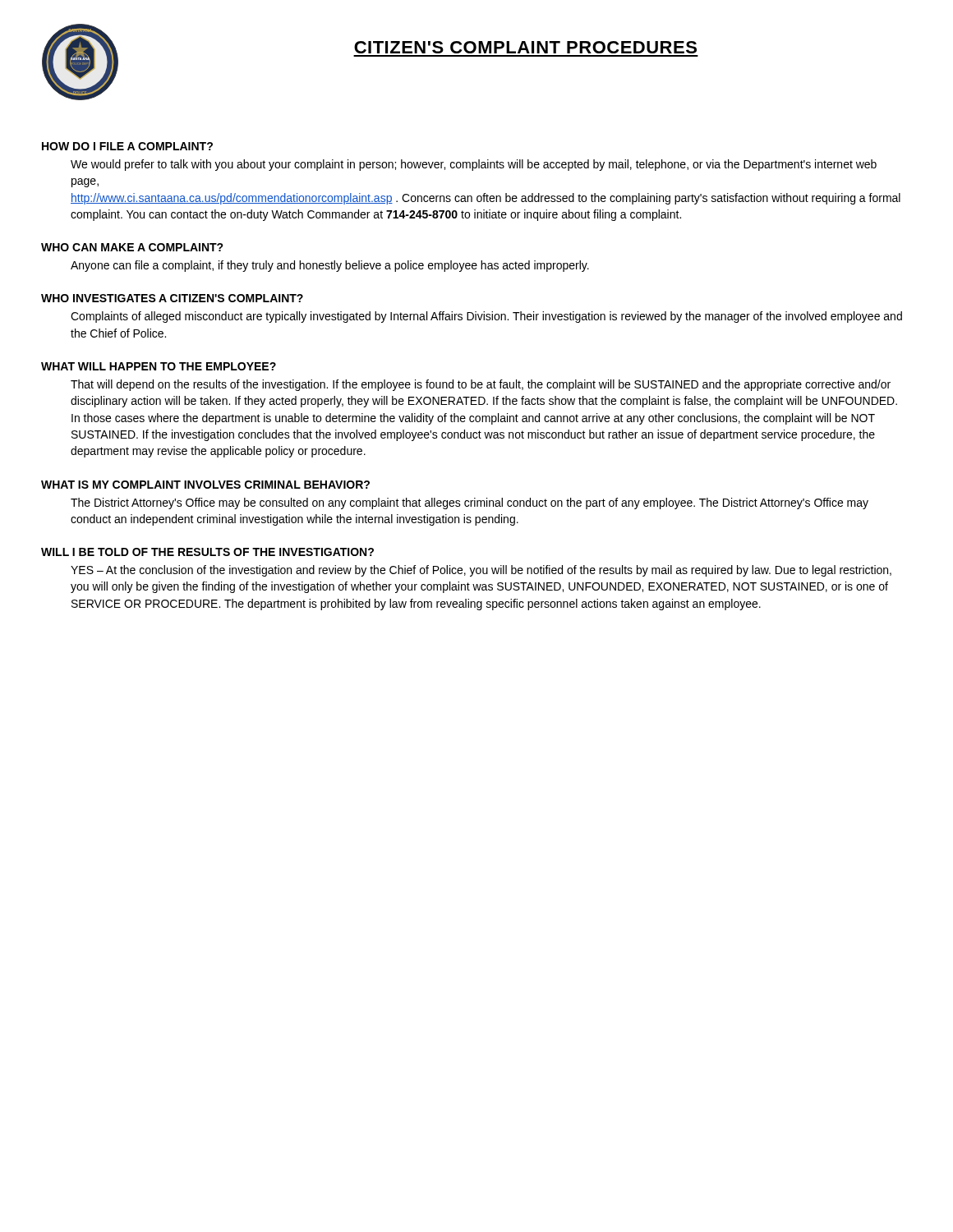Locate the region starting "WHO CAN MAKE A COMPLAINT?"
953x1232 pixels.
132,247
